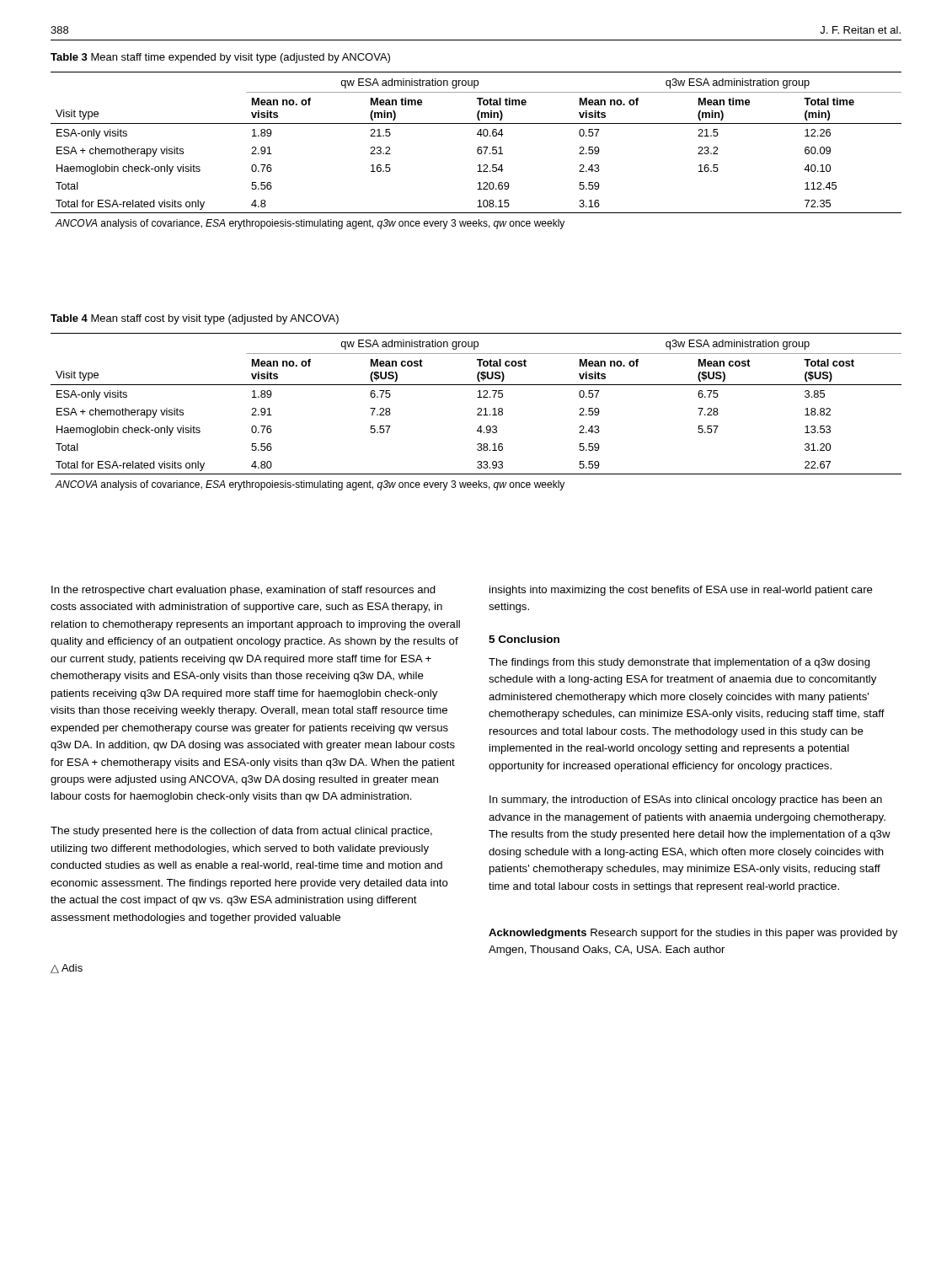Locate the table with the text "Total time (min)"
The image size is (952, 1264).
[x=476, y=153]
